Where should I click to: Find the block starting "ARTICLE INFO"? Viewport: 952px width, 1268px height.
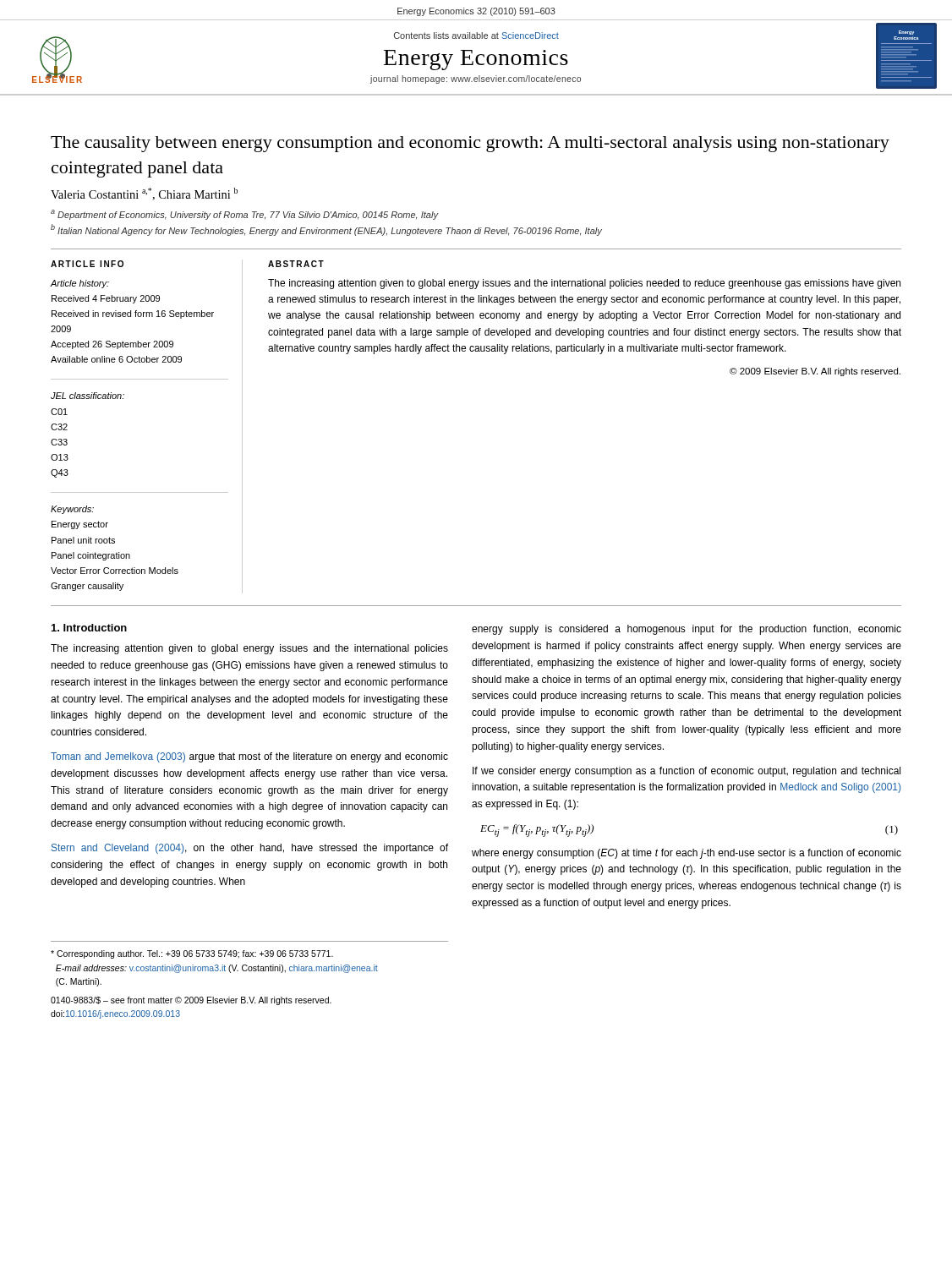pos(88,264)
